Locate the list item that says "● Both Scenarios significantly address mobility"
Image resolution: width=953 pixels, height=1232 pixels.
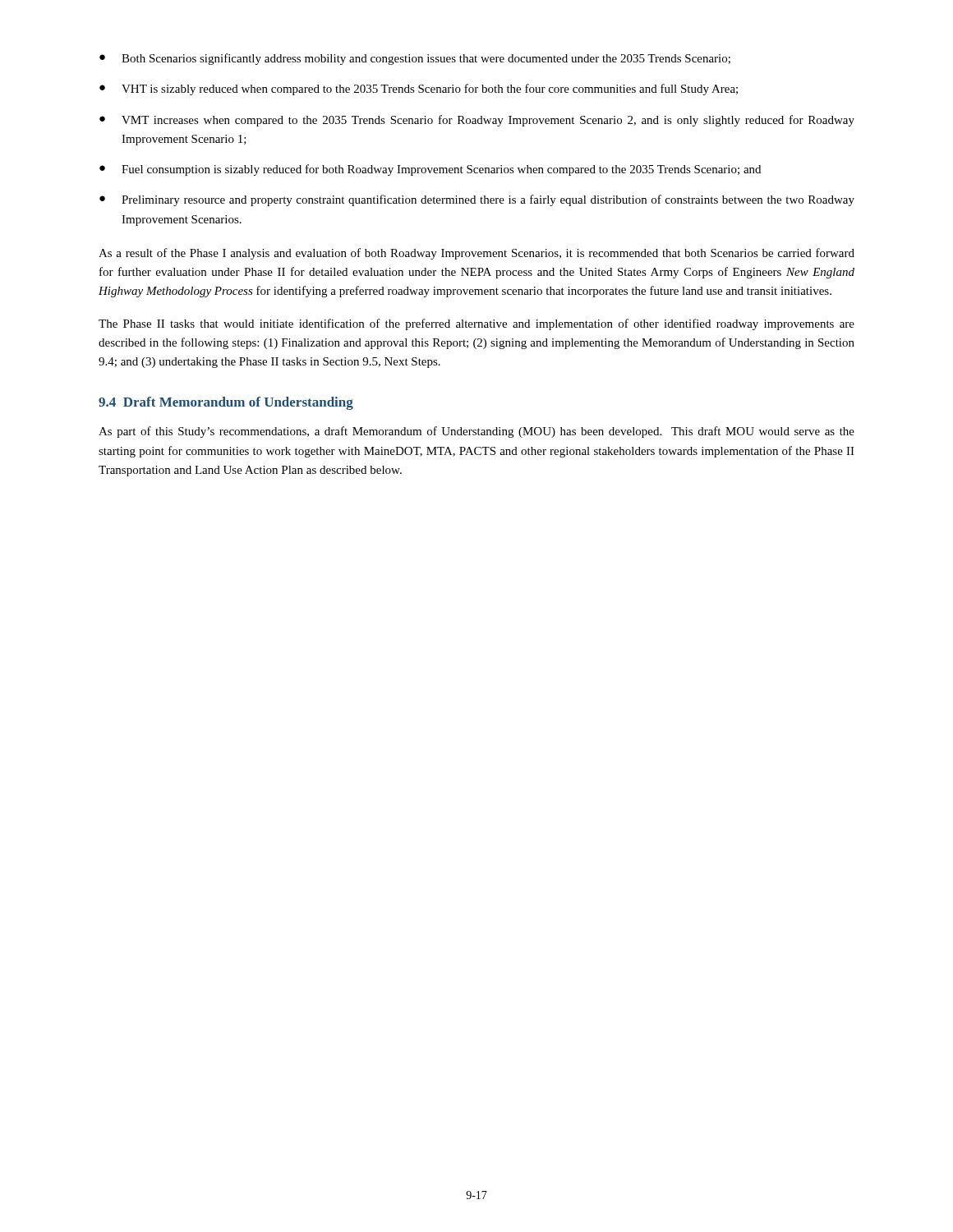[476, 59]
